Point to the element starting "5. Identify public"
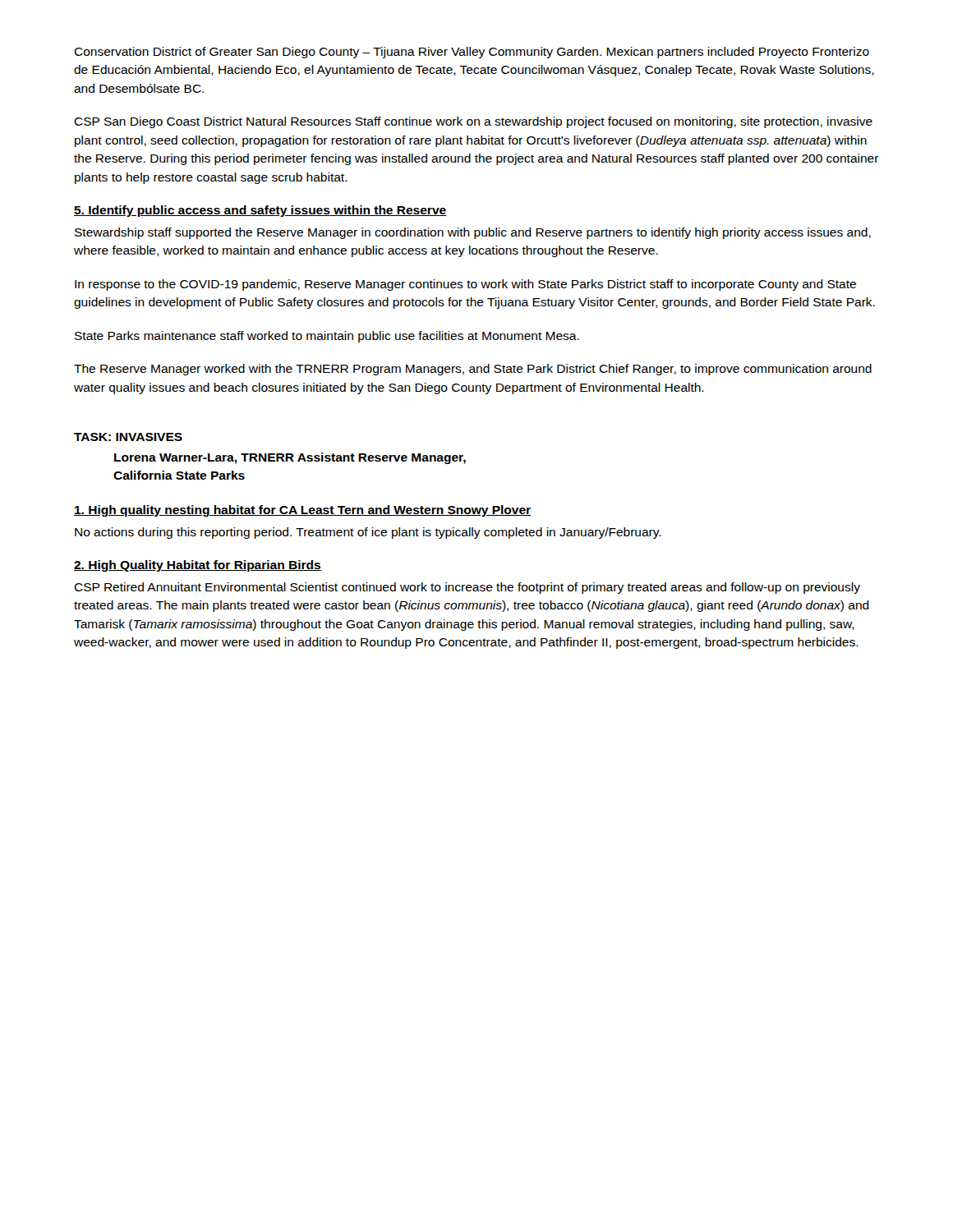The height and width of the screenshot is (1232, 953). click(x=260, y=210)
